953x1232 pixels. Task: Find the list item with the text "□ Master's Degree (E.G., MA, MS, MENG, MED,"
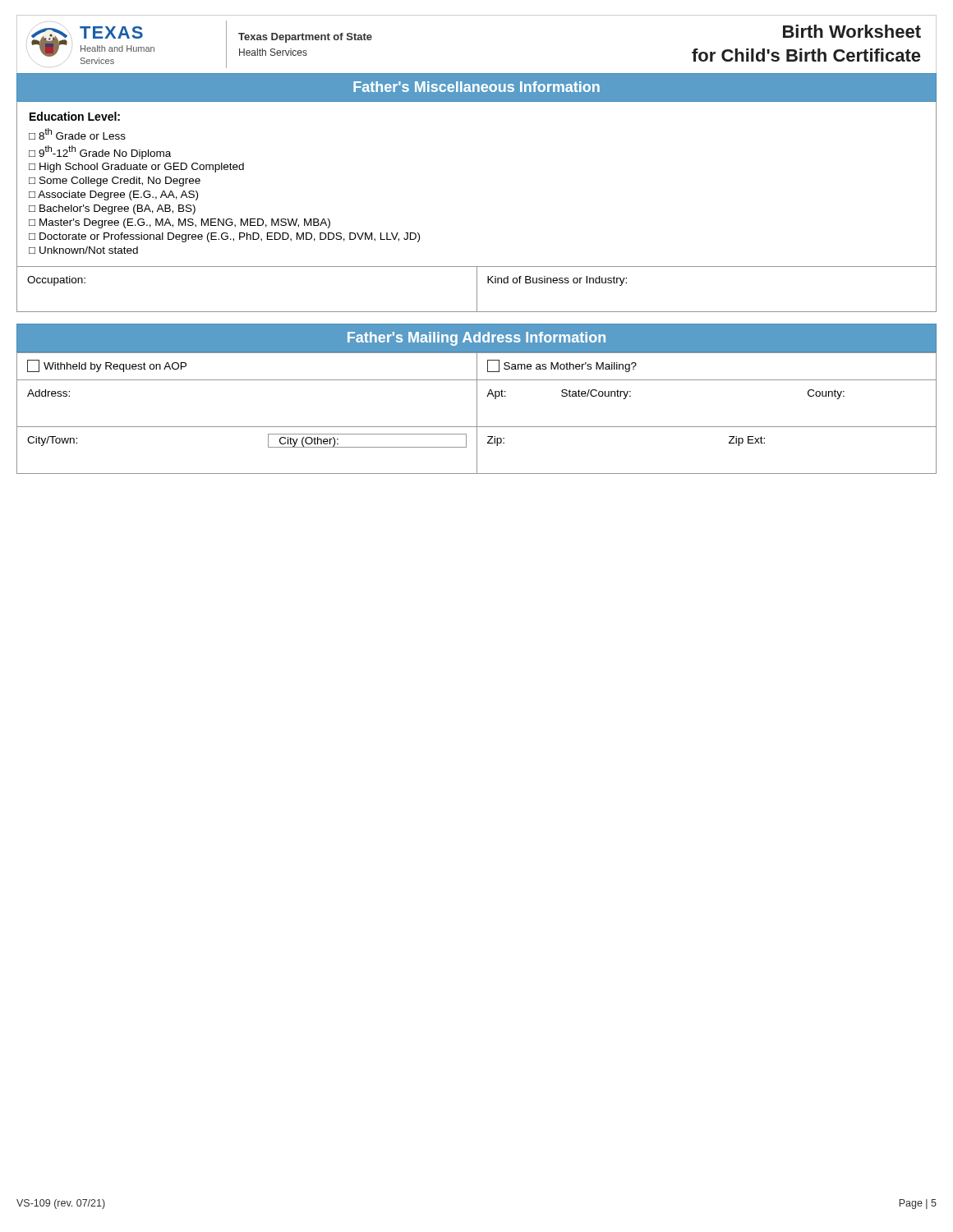pyautogui.click(x=180, y=222)
